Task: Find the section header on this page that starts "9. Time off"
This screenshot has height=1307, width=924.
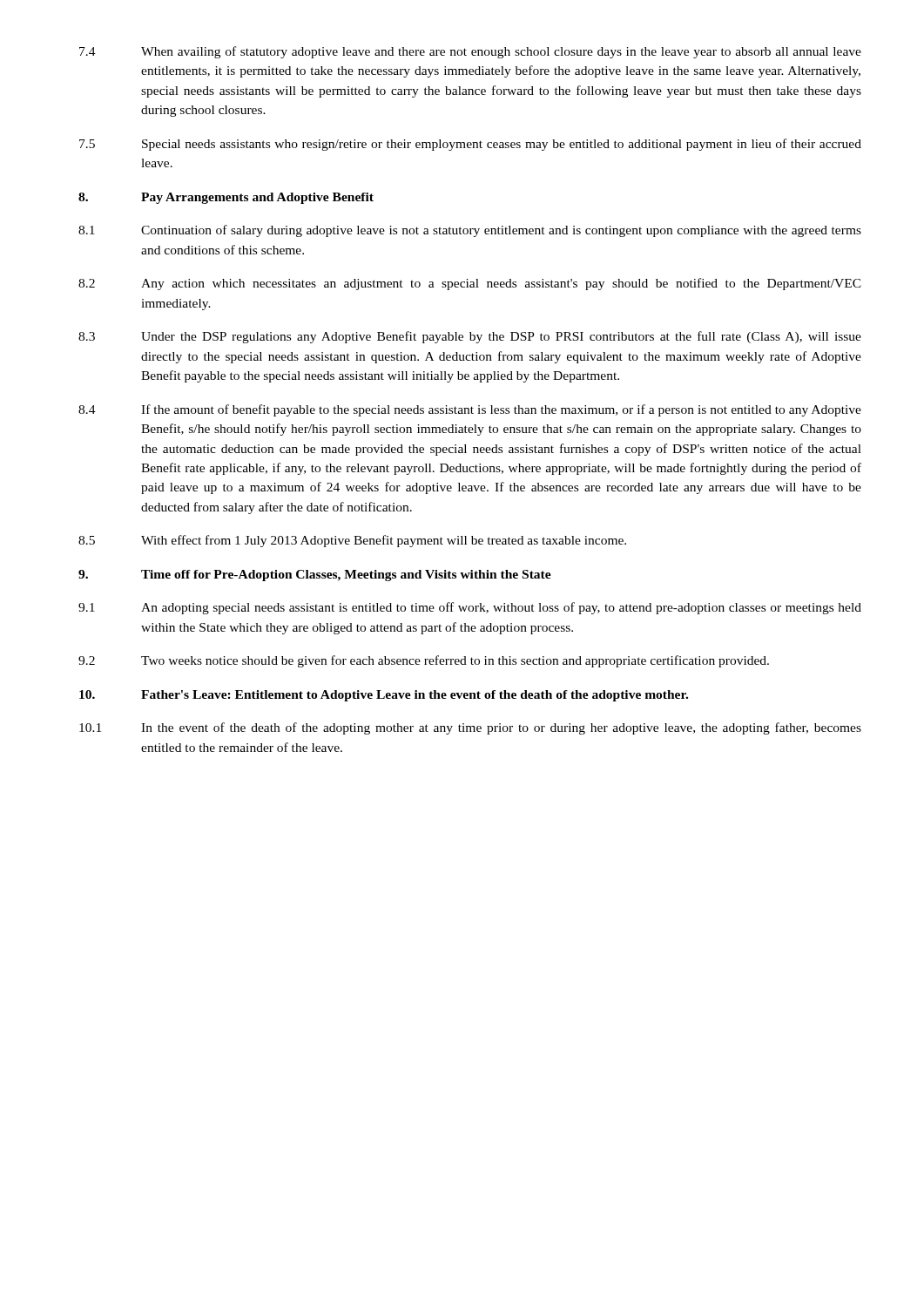Action: pyautogui.click(x=470, y=574)
